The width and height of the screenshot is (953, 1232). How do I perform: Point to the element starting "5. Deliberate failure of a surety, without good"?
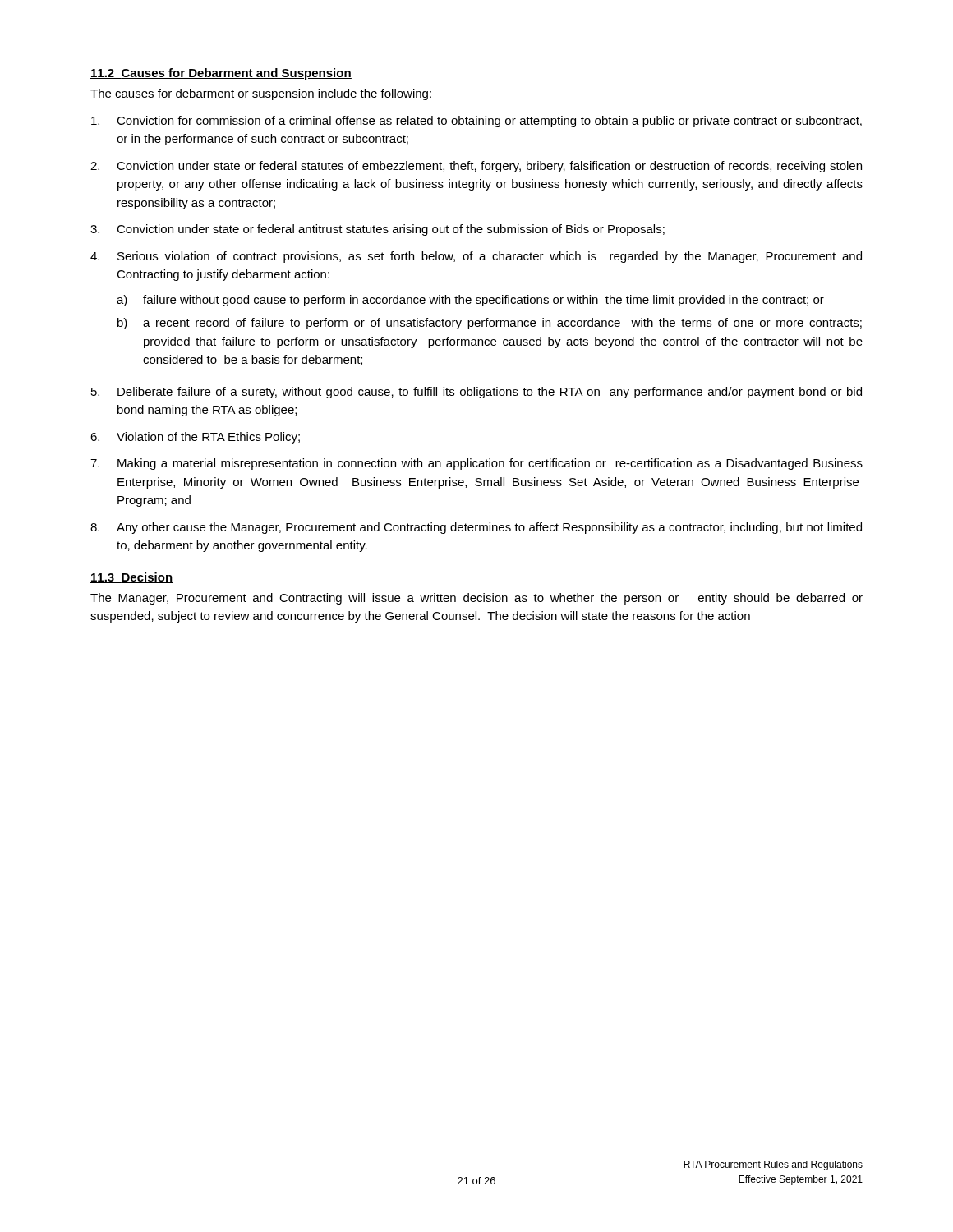(x=476, y=401)
